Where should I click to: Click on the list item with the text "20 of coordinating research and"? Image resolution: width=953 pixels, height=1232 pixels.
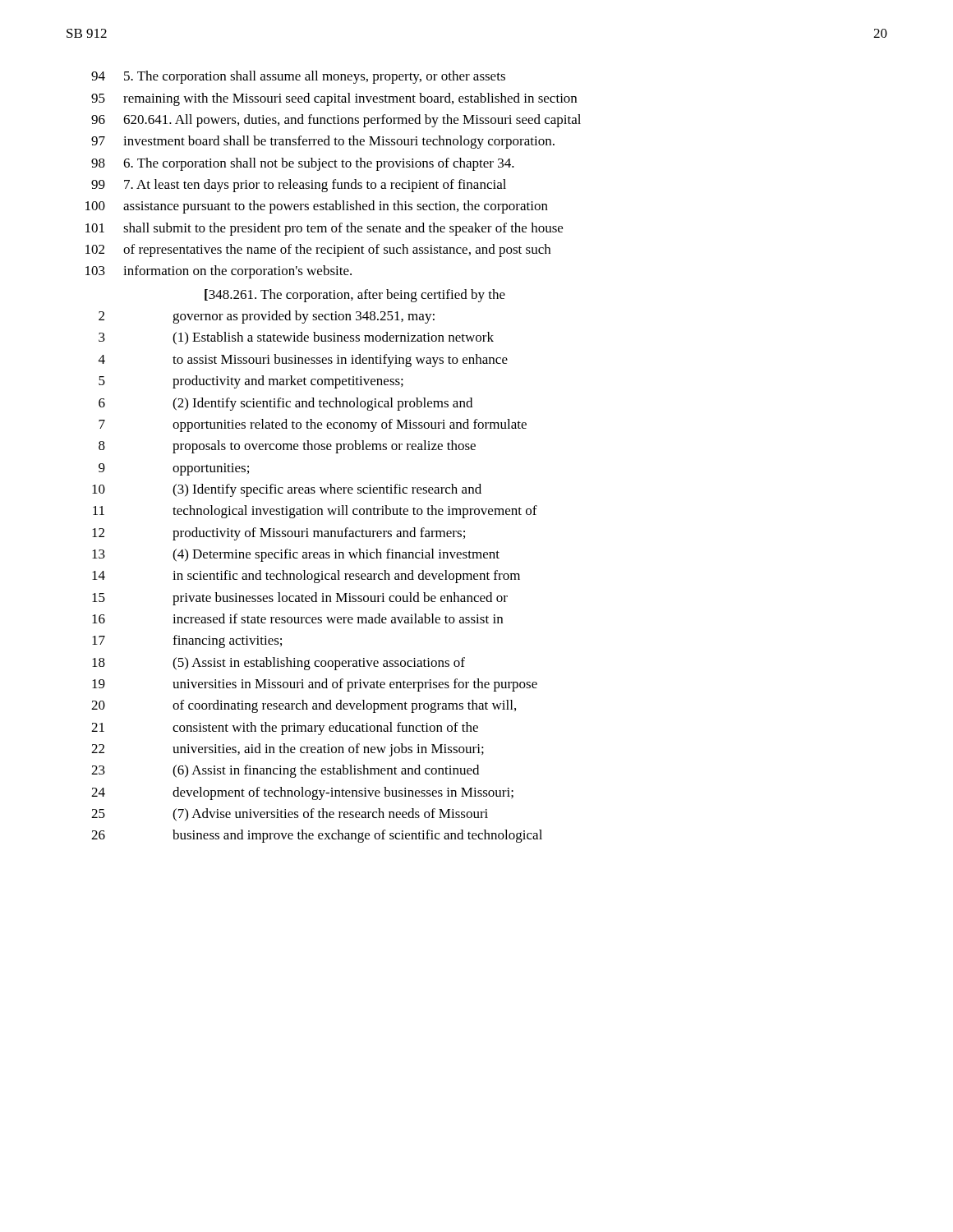point(476,706)
